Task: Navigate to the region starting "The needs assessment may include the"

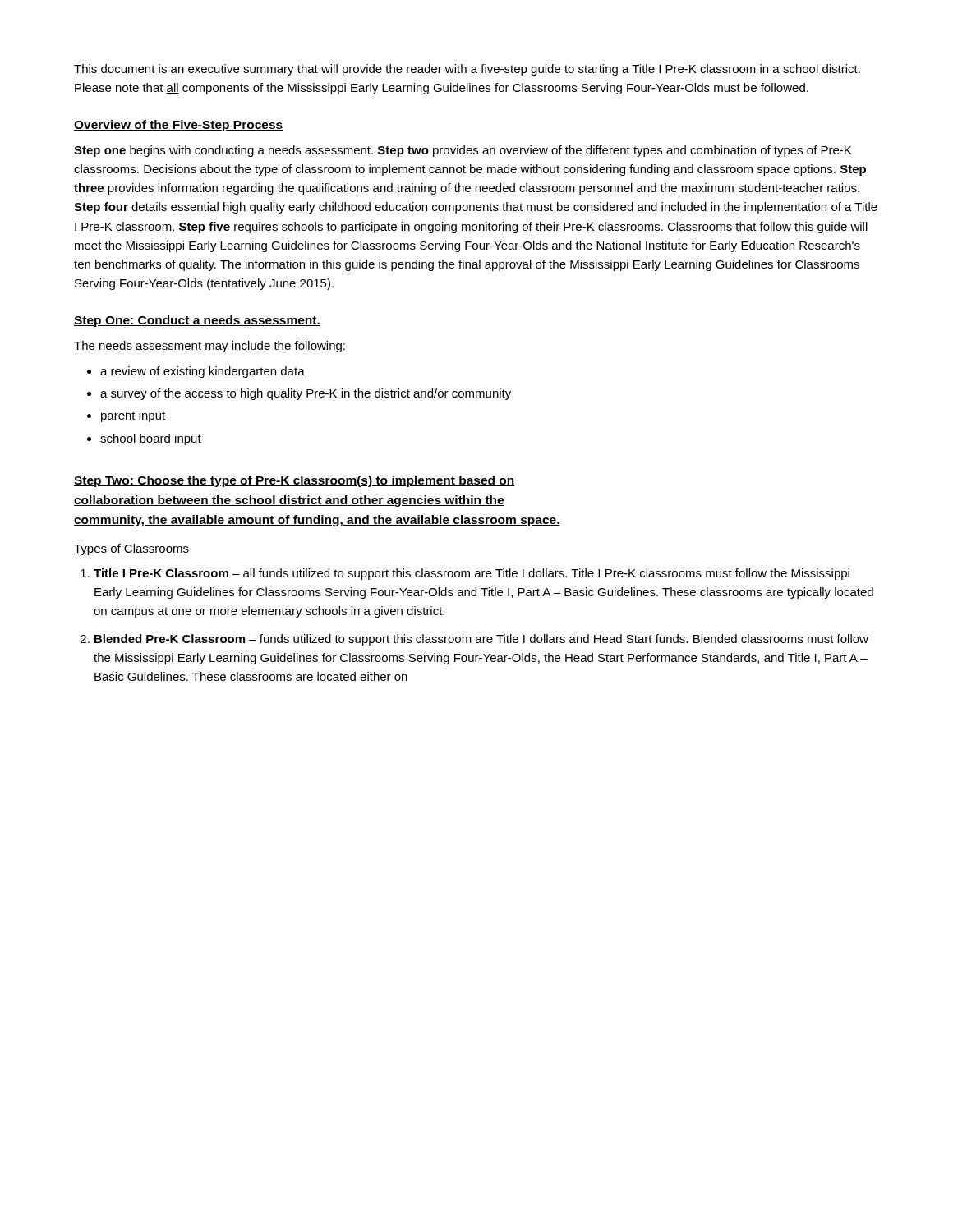Action: [210, 345]
